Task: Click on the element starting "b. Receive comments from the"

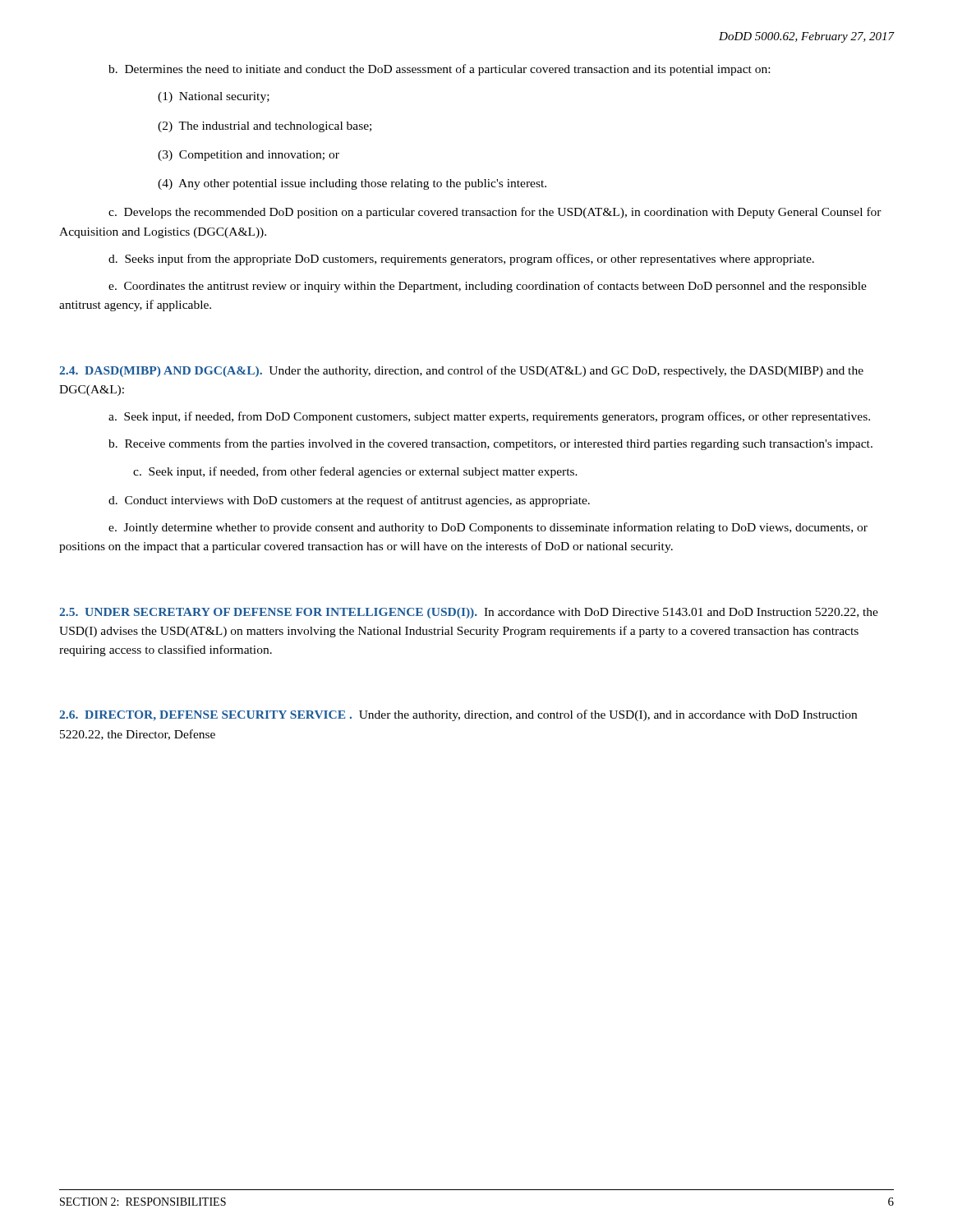Action: [491, 443]
